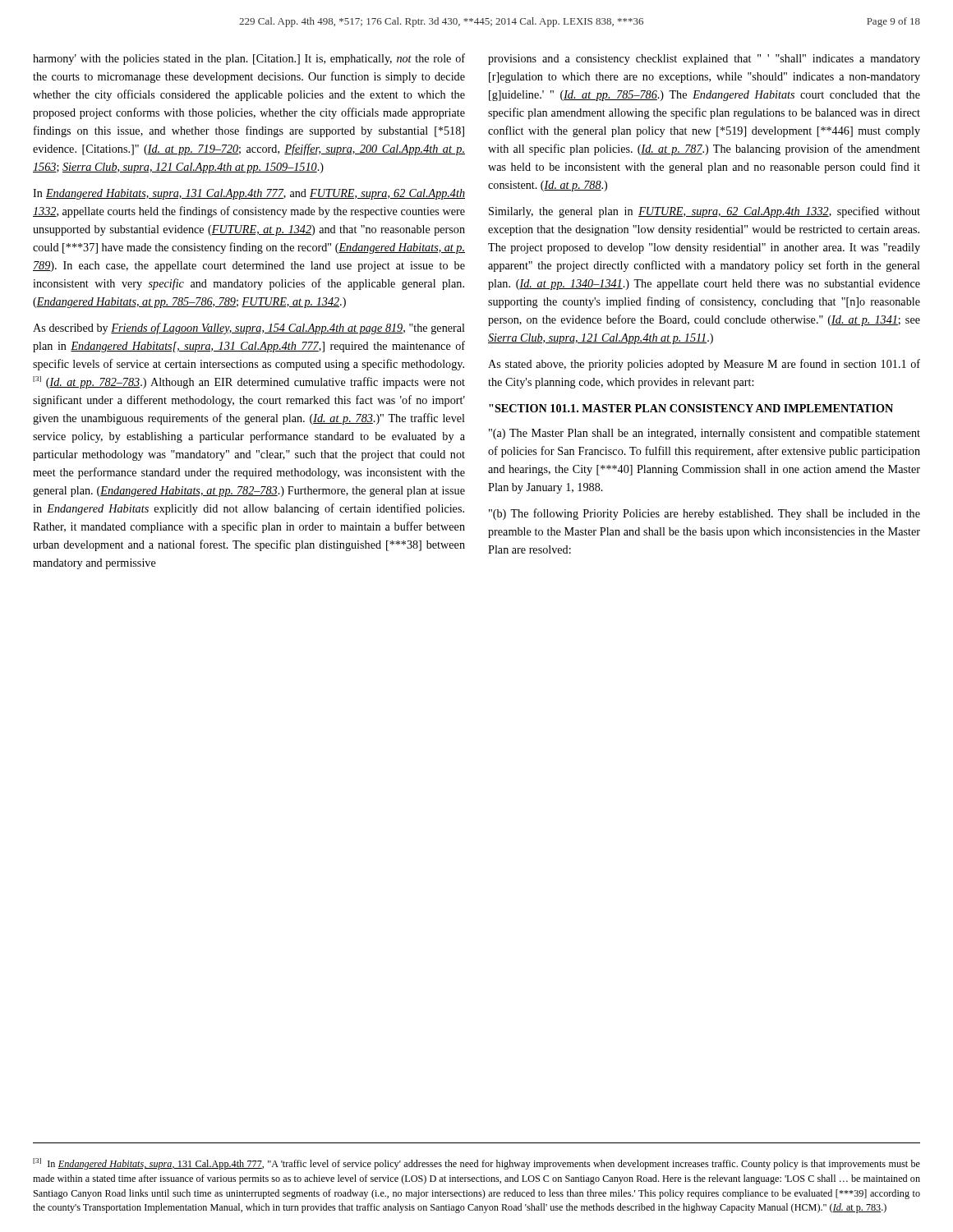Select the element starting "harmony' with the policies"
Viewport: 953px width, 1232px height.
point(249,113)
